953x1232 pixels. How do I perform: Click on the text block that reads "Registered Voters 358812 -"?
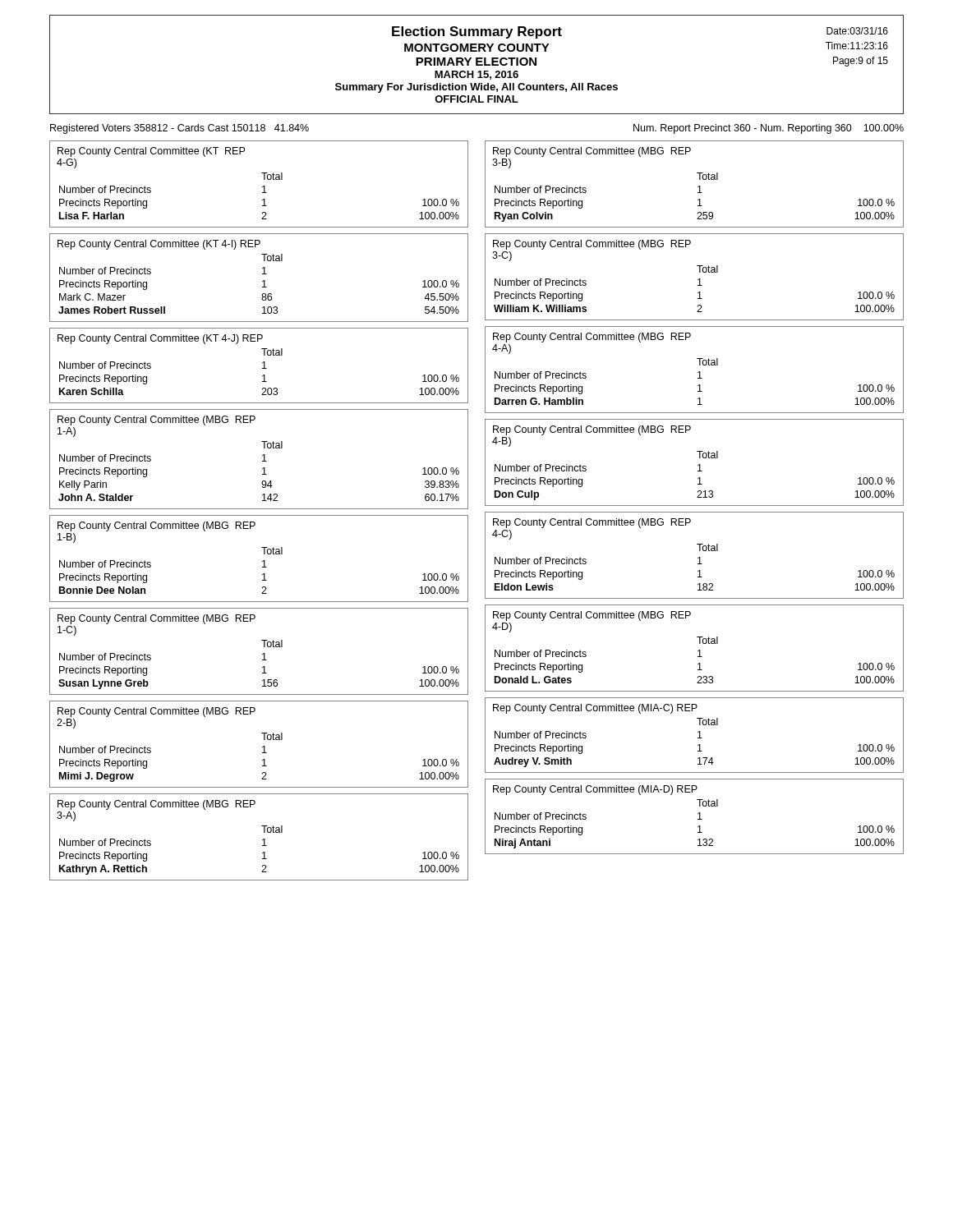point(180,130)
